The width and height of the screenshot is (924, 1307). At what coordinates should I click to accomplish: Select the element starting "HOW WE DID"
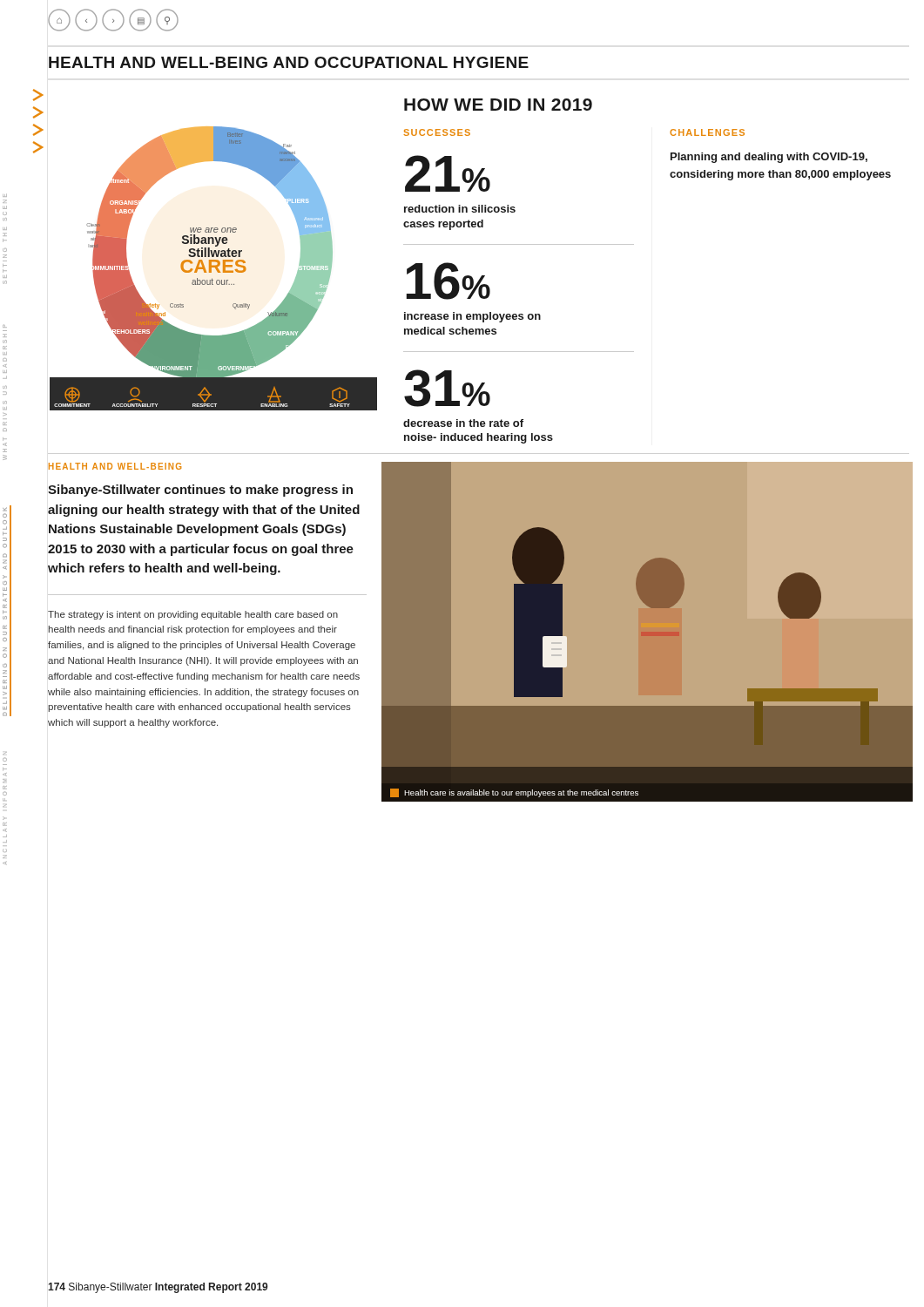tap(498, 104)
